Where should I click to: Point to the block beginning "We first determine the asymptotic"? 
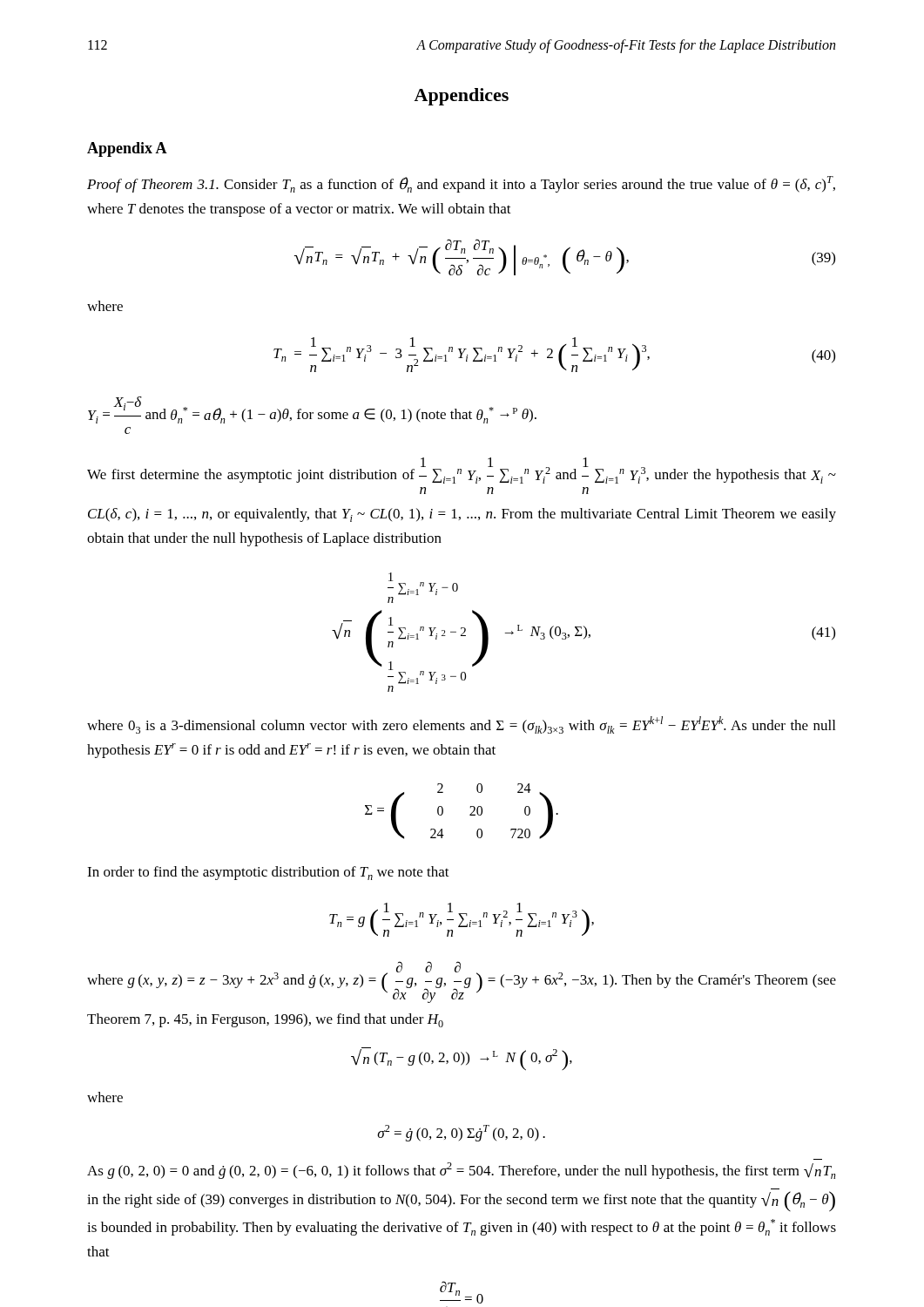(x=462, y=471)
